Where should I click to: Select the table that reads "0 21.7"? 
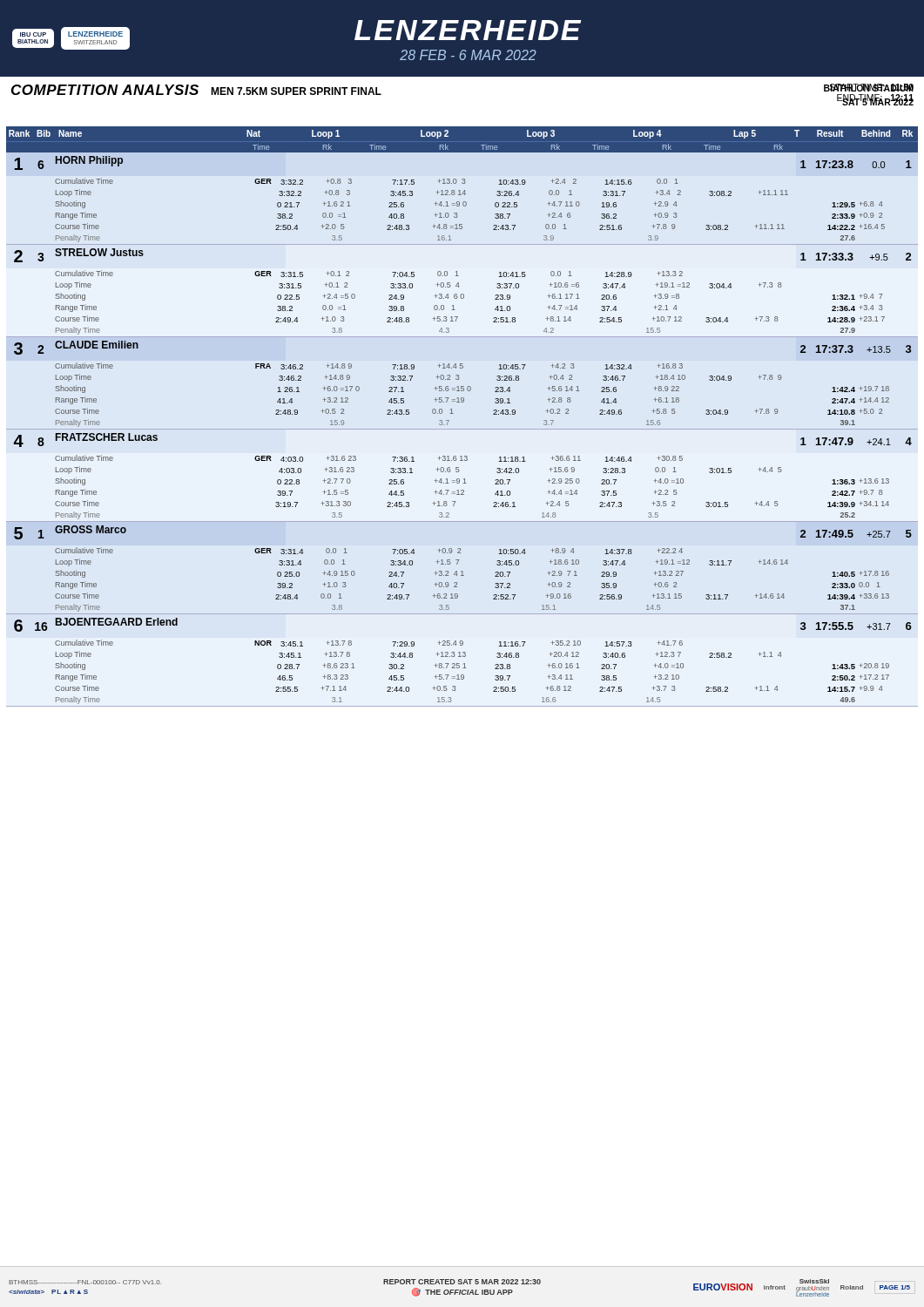tap(462, 190)
